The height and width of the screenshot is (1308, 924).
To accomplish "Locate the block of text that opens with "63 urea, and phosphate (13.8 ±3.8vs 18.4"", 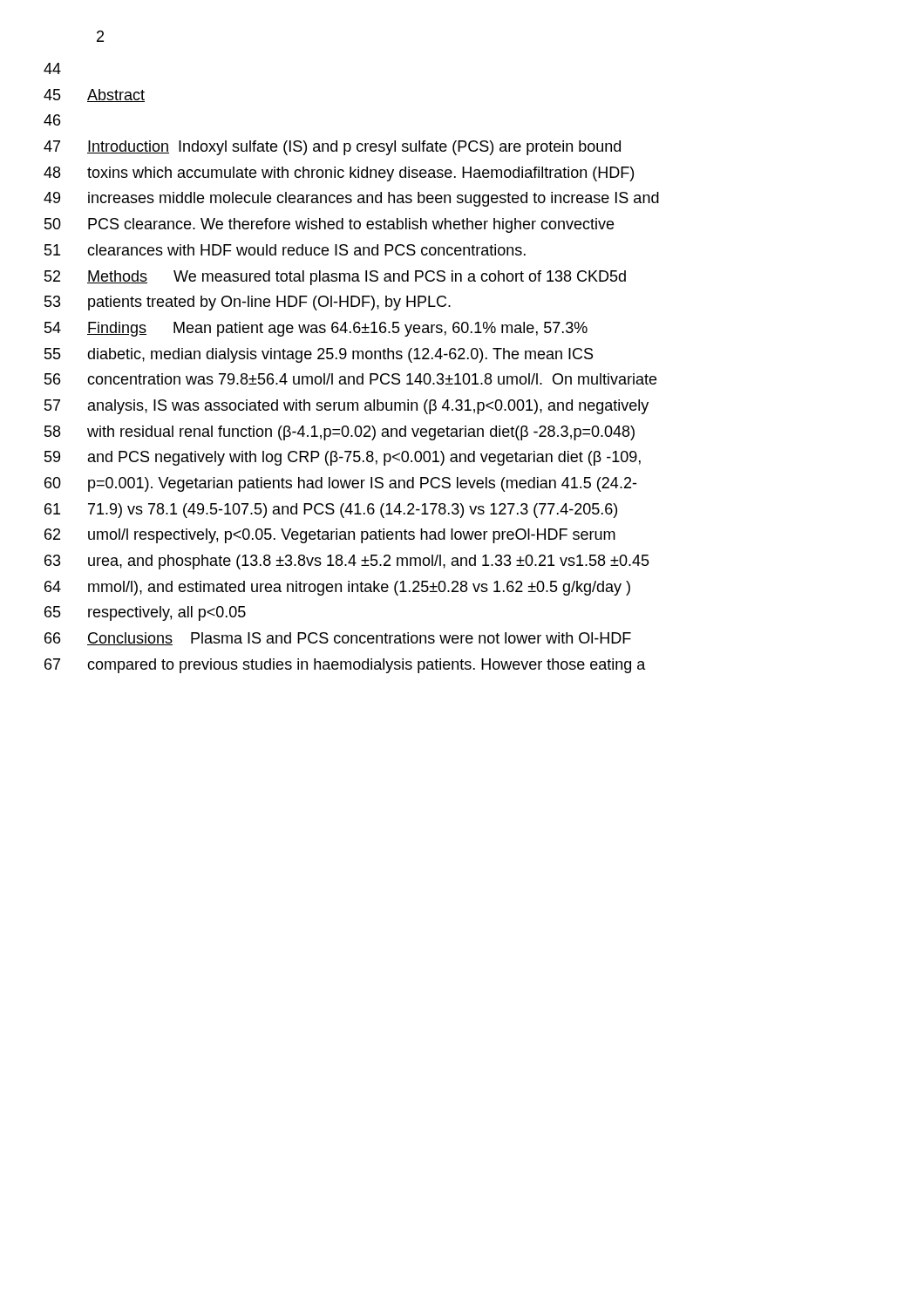I will (x=436, y=562).
